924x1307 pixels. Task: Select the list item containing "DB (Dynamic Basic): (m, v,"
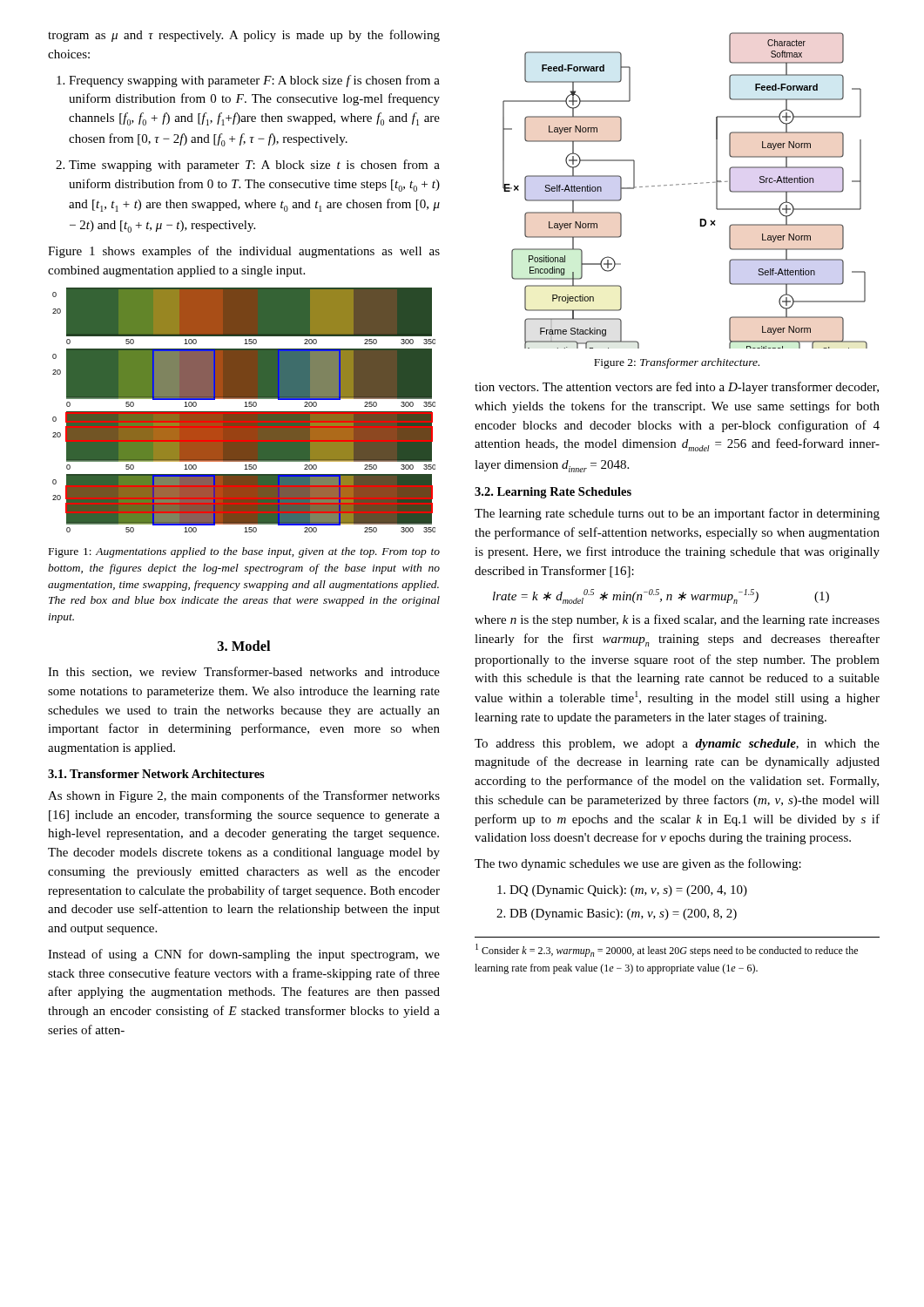pos(685,914)
